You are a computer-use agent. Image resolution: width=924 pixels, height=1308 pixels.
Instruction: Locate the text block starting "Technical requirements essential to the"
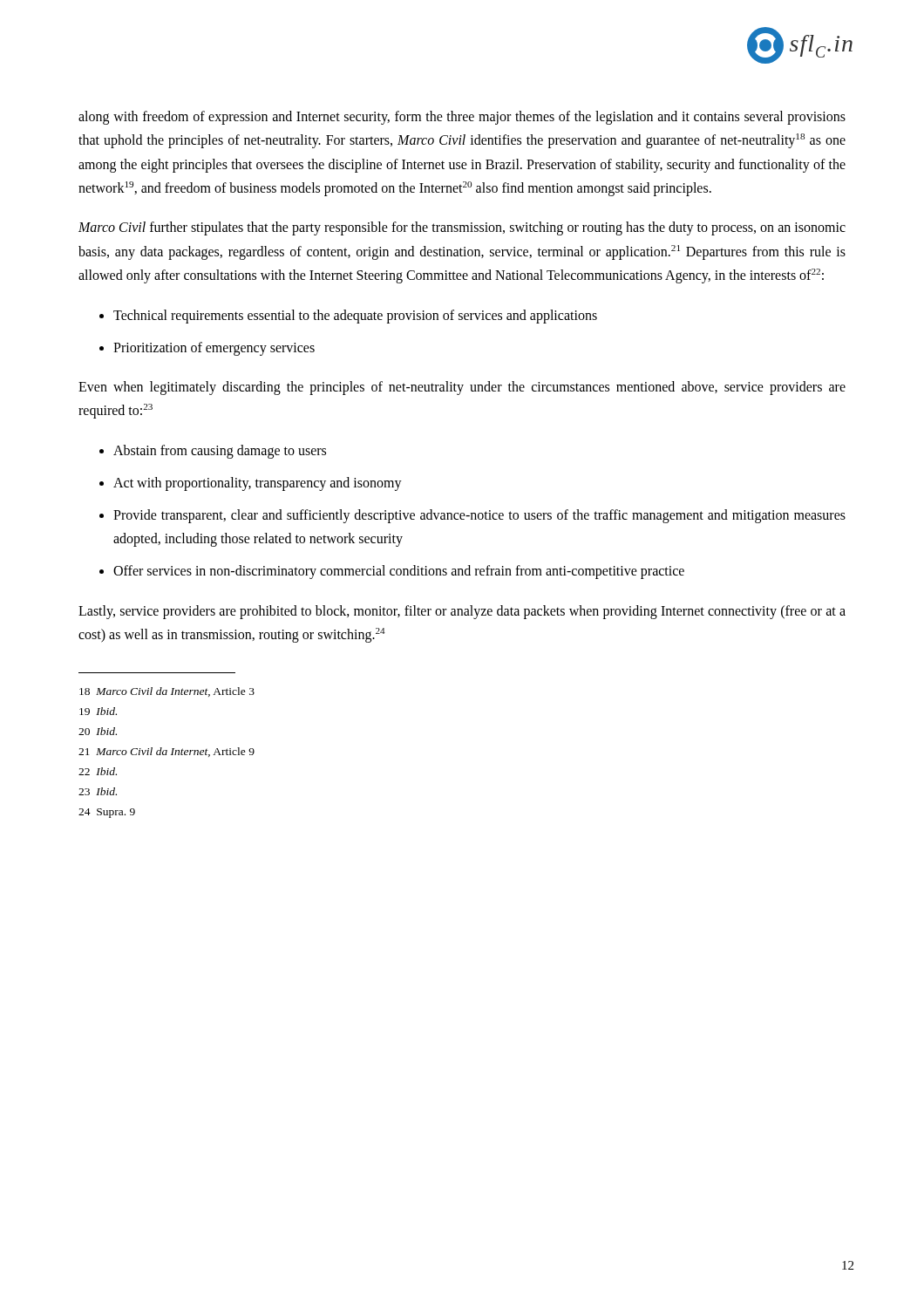pos(479,315)
